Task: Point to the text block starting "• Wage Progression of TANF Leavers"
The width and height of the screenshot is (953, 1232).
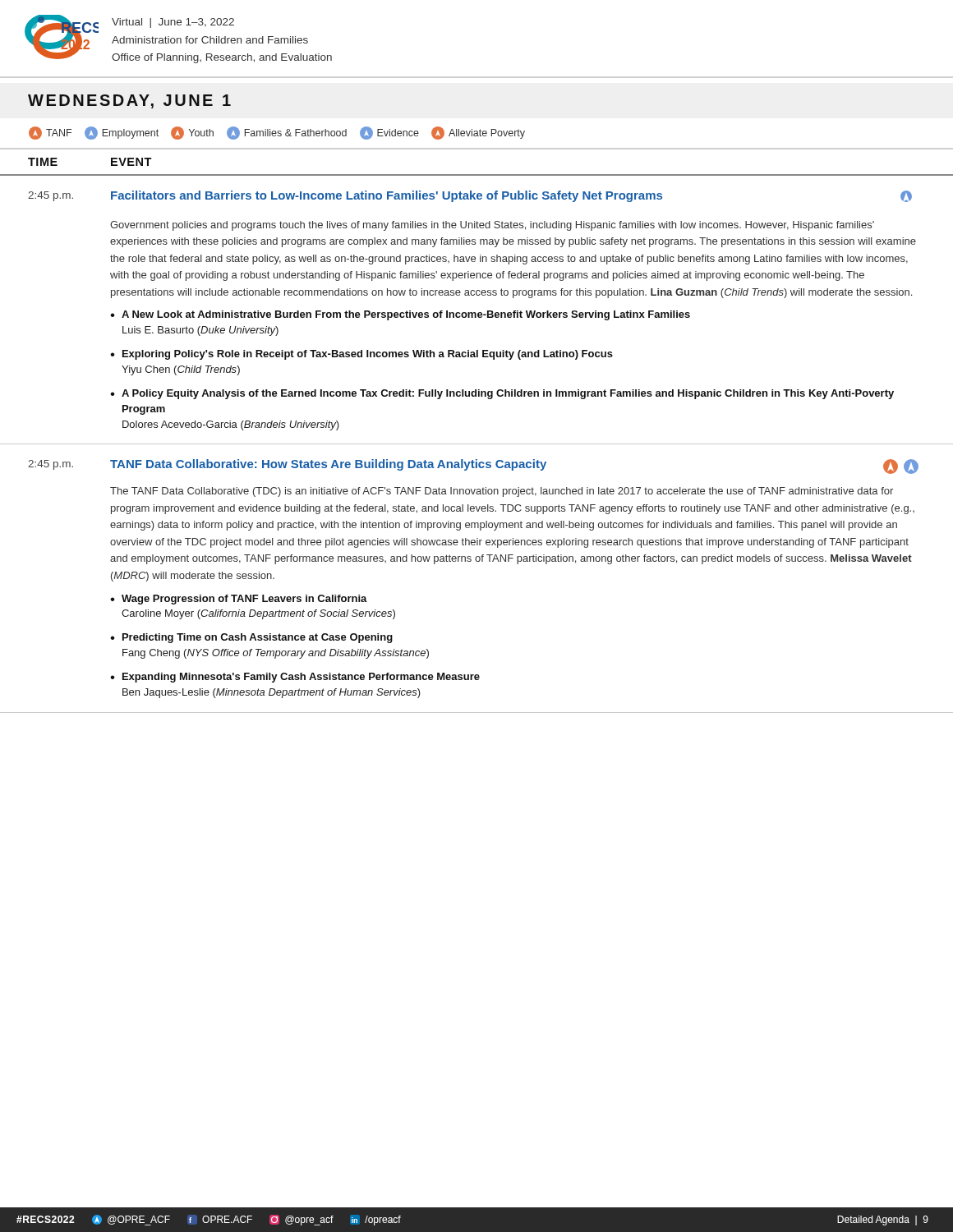Action: (x=253, y=606)
